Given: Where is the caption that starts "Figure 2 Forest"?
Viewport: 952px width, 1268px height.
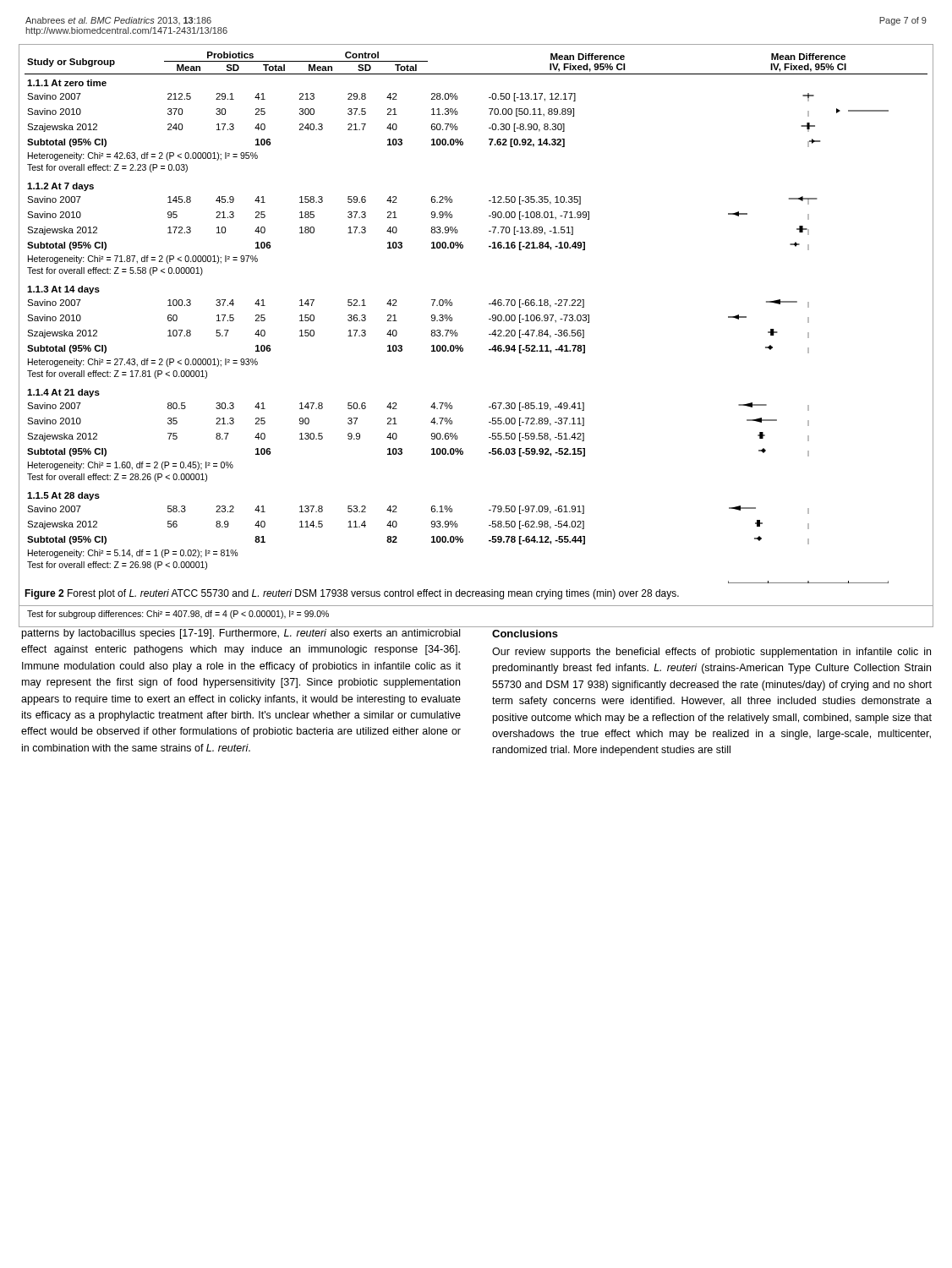Looking at the screenshot, I should [352, 593].
